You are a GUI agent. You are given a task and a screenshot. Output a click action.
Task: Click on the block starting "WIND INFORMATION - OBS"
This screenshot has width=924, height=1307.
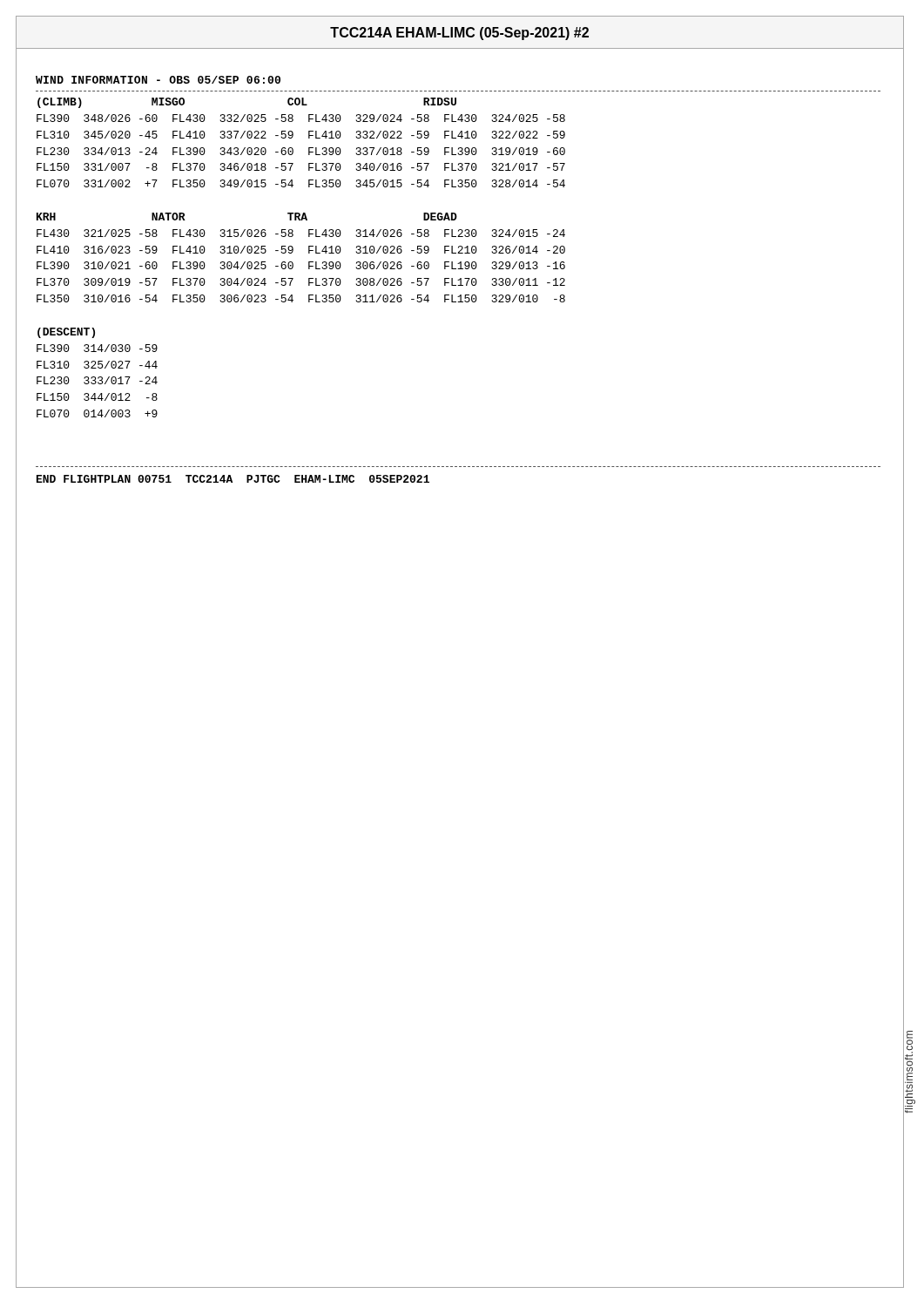159,81
